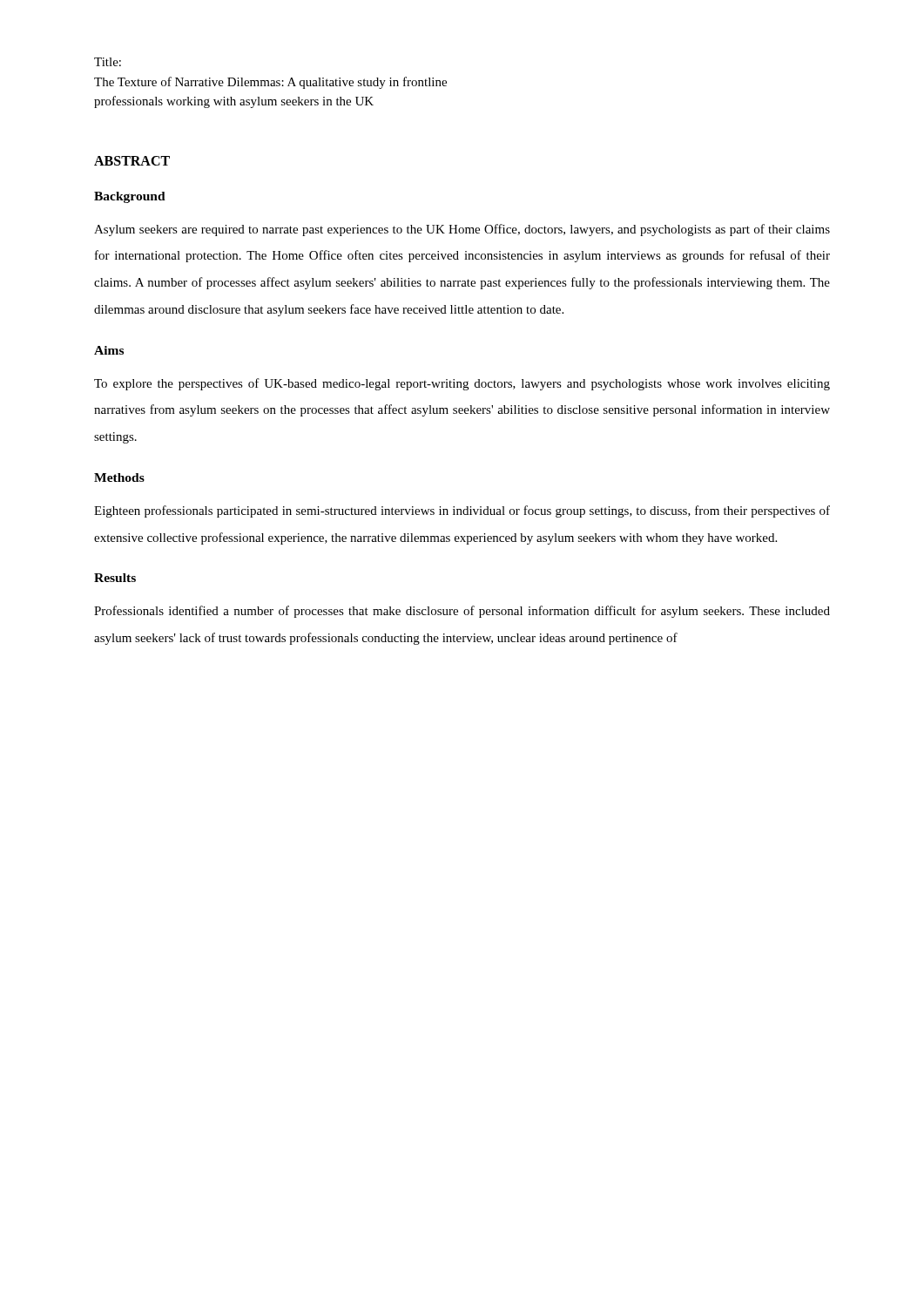Locate the text starting "Professionals identified a number of processes that make"
The height and width of the screenshot is (1307, 924).
click(462, 624)
